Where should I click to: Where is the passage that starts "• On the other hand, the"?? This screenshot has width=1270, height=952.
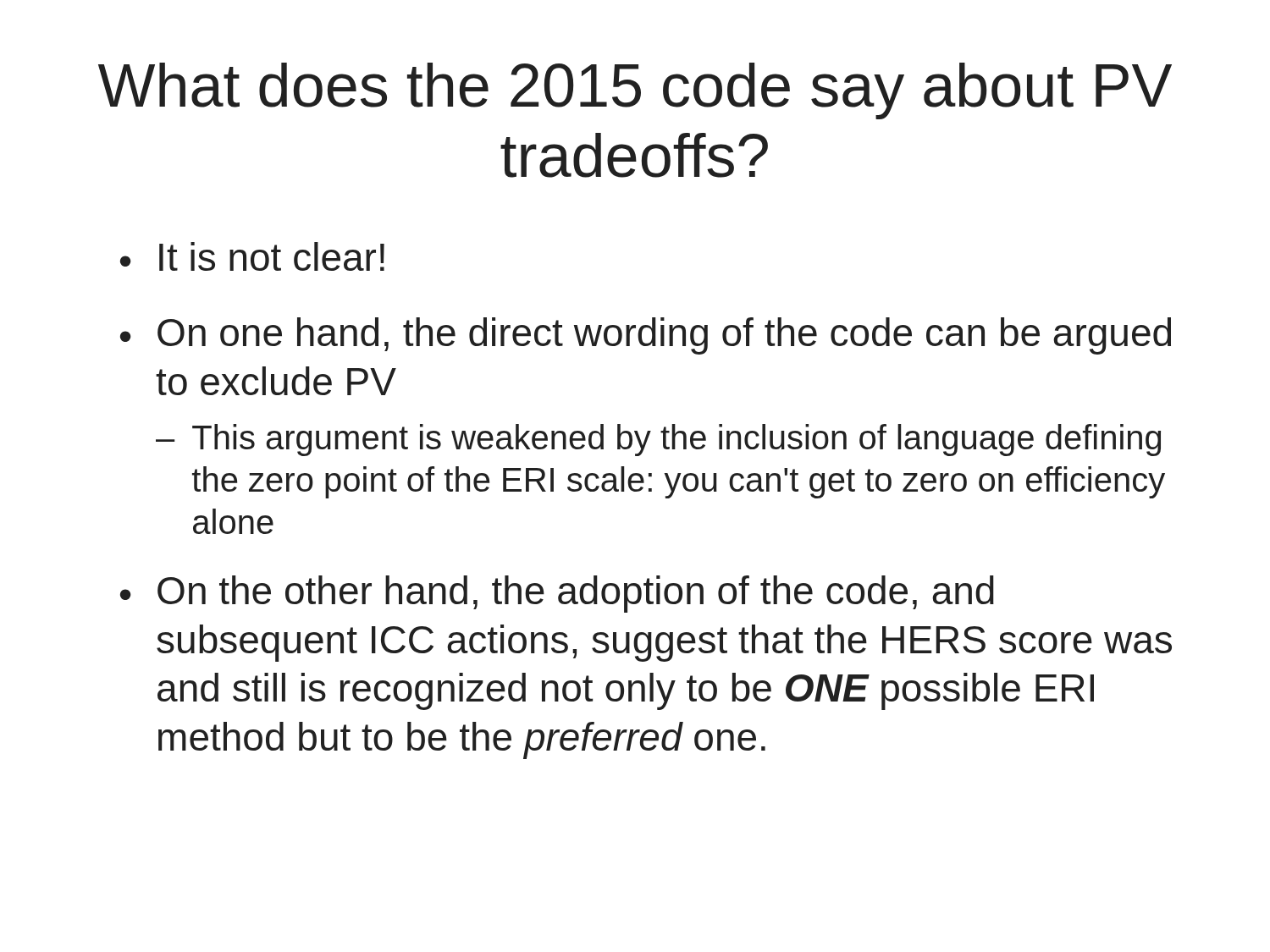coord(652,664)
